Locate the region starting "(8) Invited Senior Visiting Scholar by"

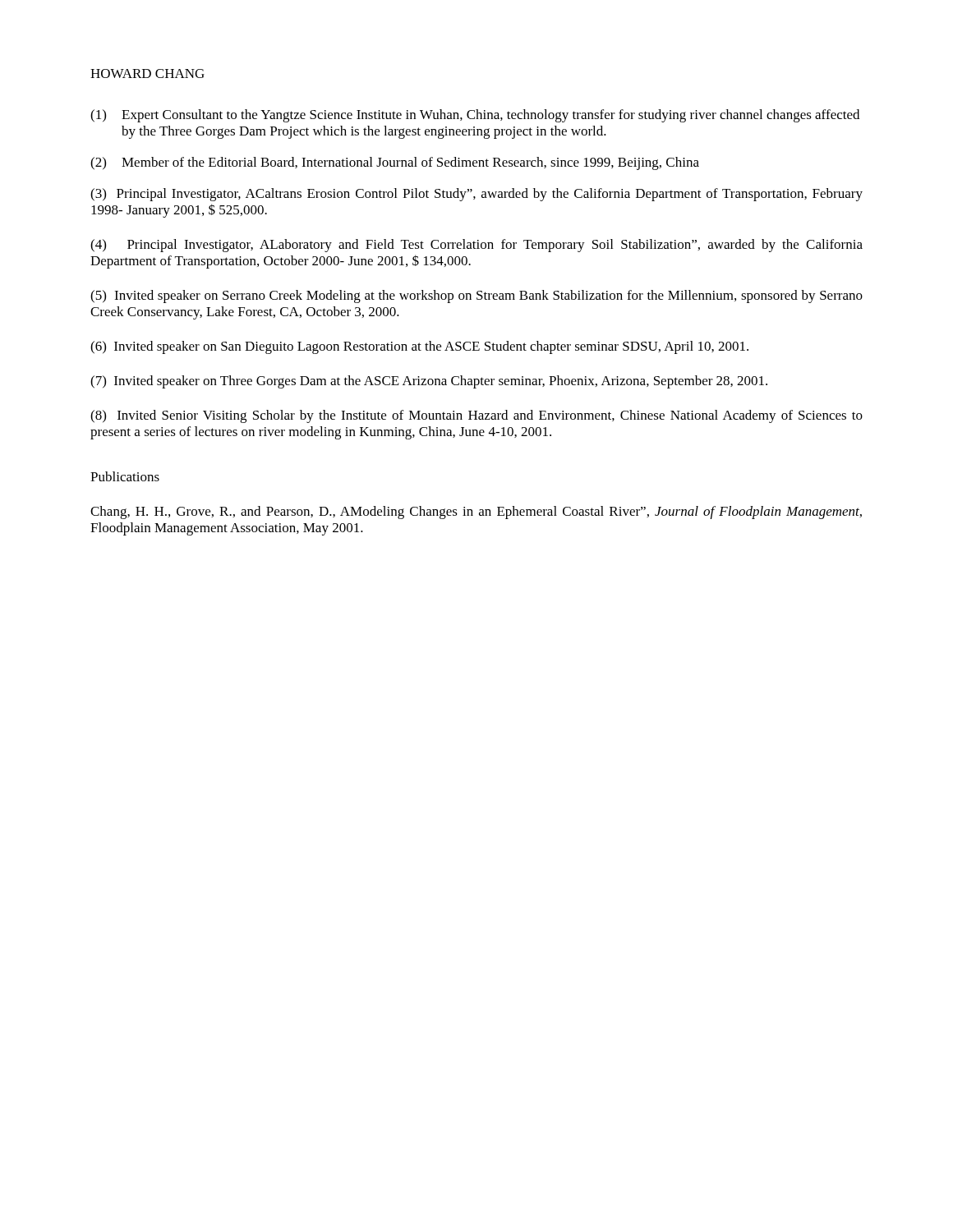tap(476, 423)
